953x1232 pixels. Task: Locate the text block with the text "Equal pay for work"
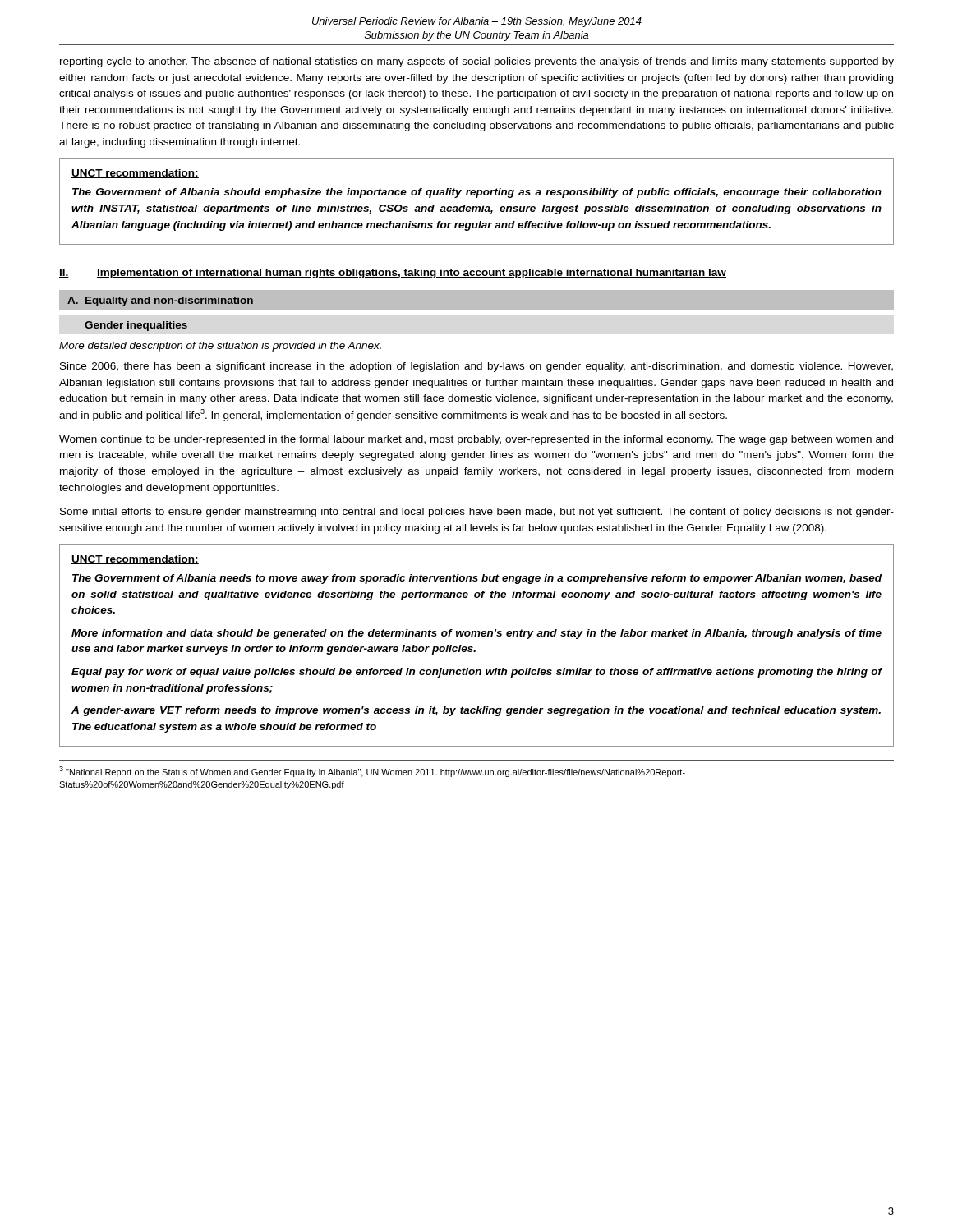(x=476, y=679)
